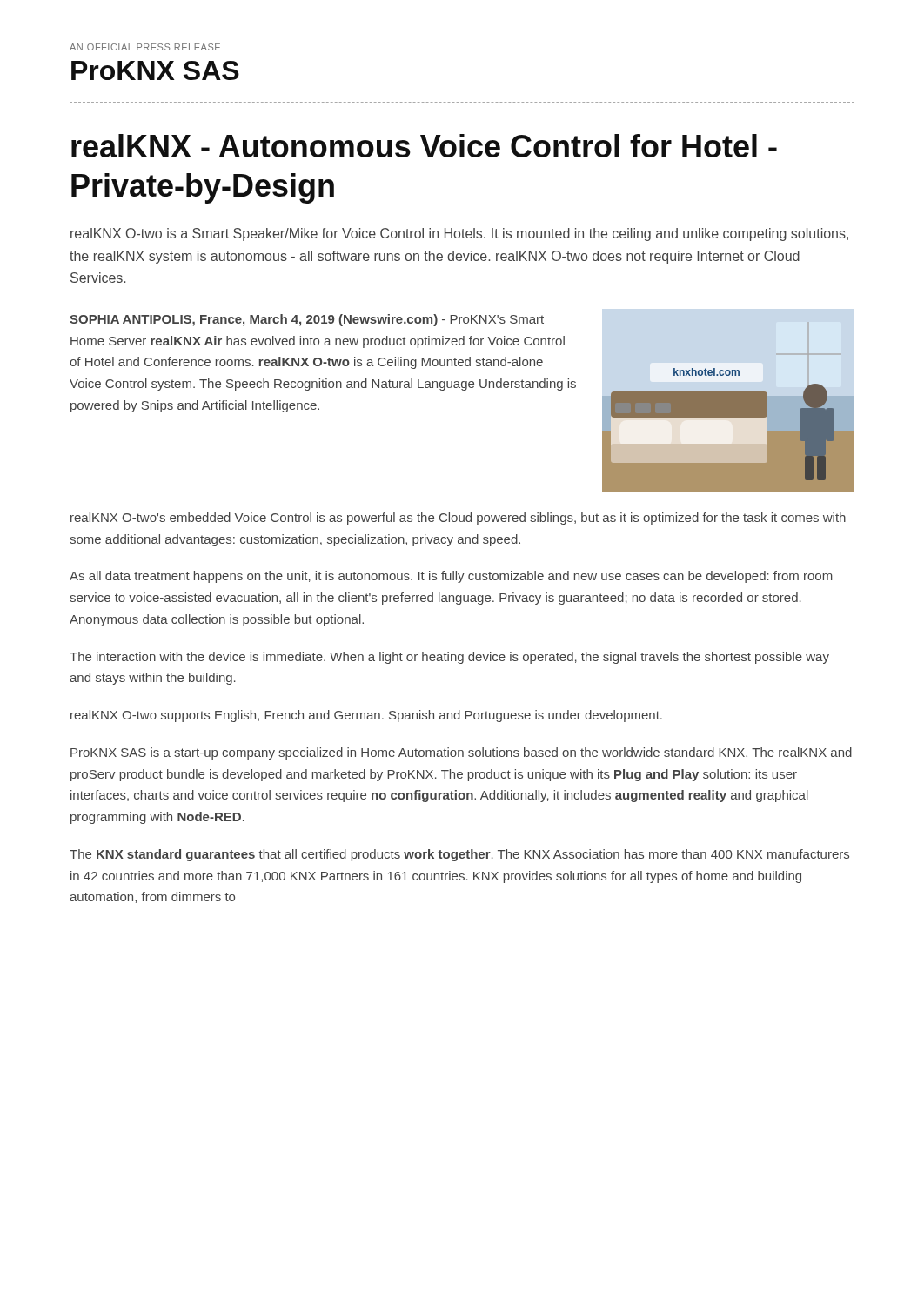Find the text block that reads "realKNX O-two supports"
Image resolution: width=924 pixels, height=1305 pixels.
pyautogui.click(x=366, y=715)
